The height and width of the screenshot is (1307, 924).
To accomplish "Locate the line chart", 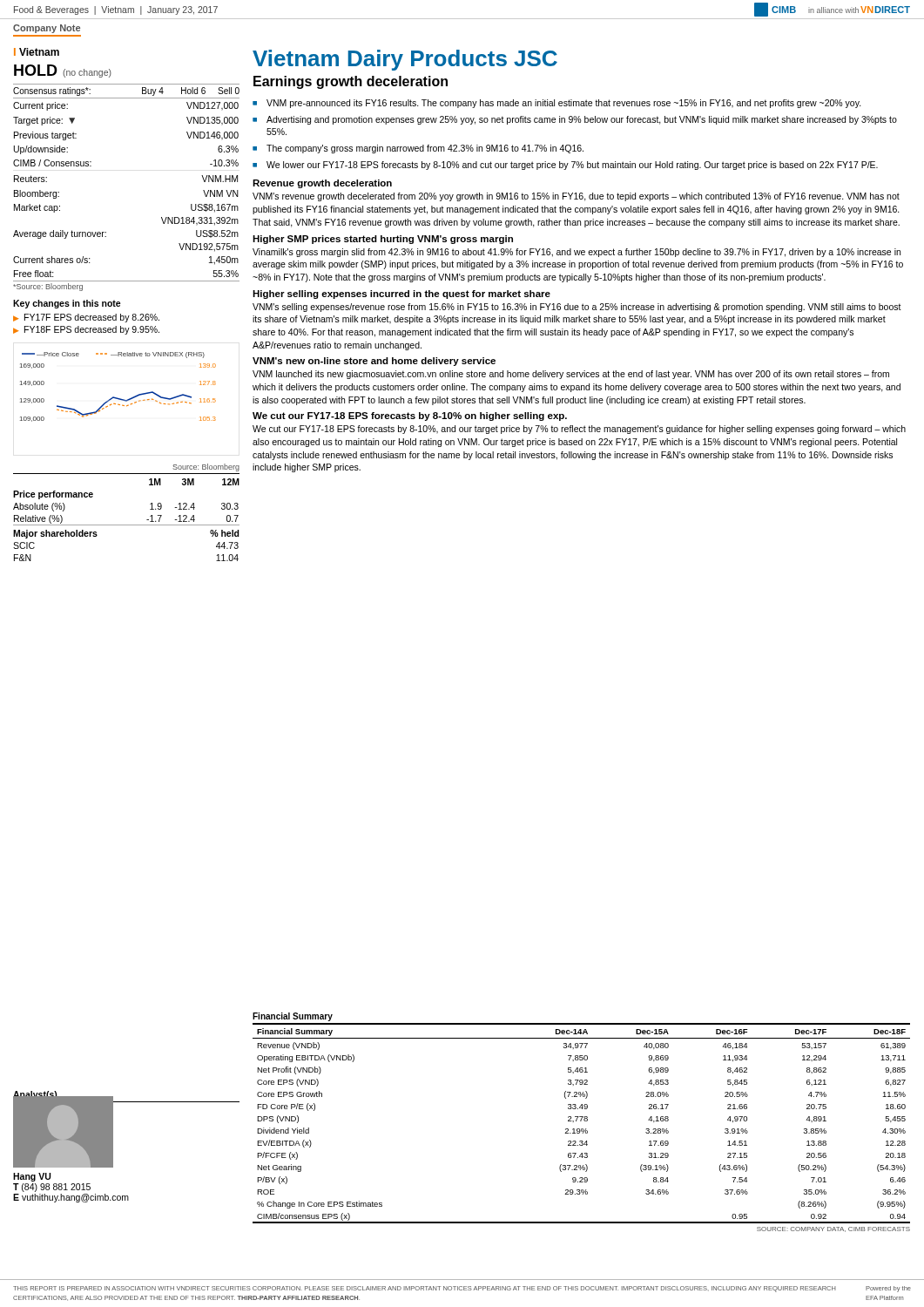I will point(126,399).
